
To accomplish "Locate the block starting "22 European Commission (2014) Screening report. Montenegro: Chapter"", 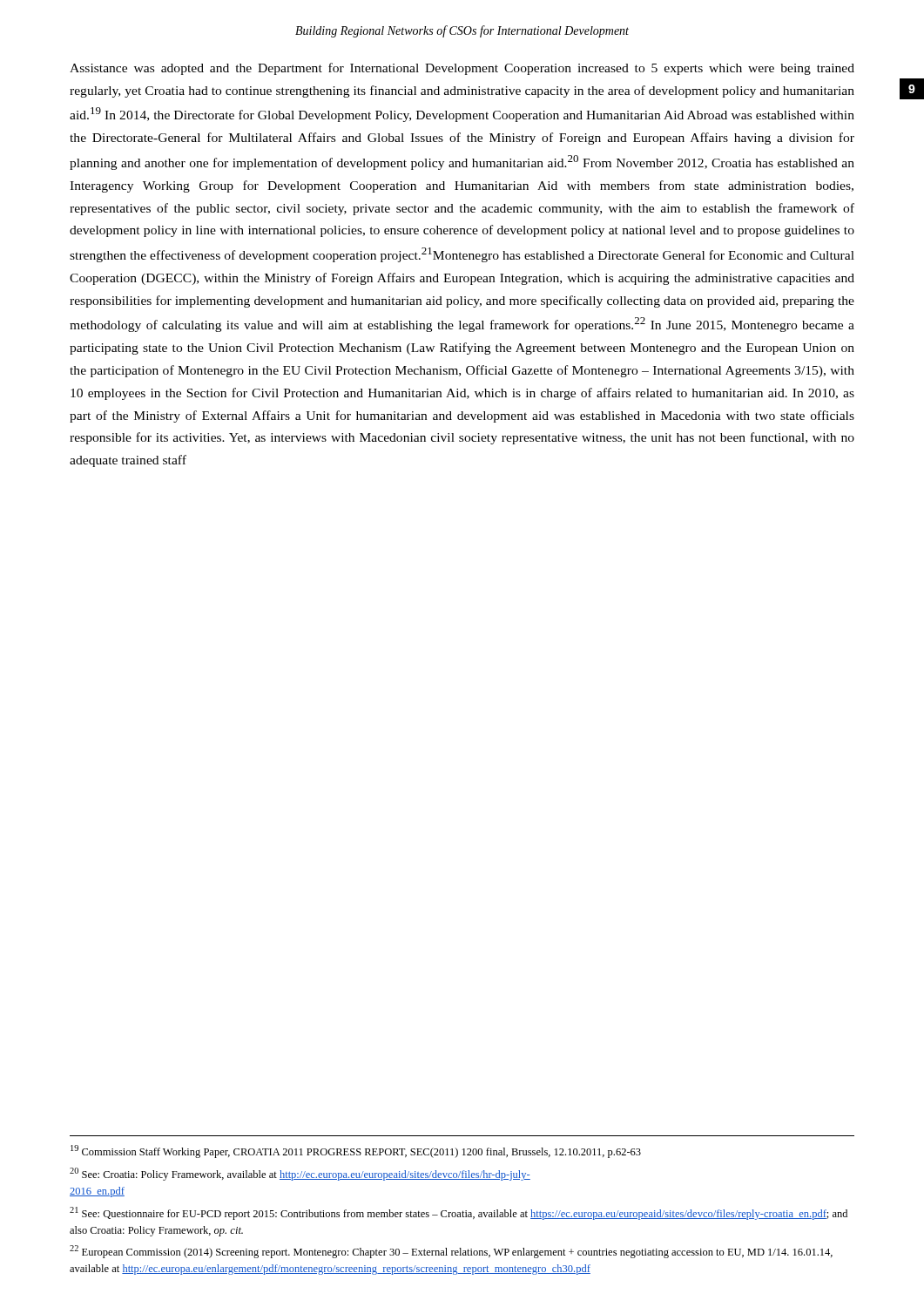I will tap(451, 1259).
